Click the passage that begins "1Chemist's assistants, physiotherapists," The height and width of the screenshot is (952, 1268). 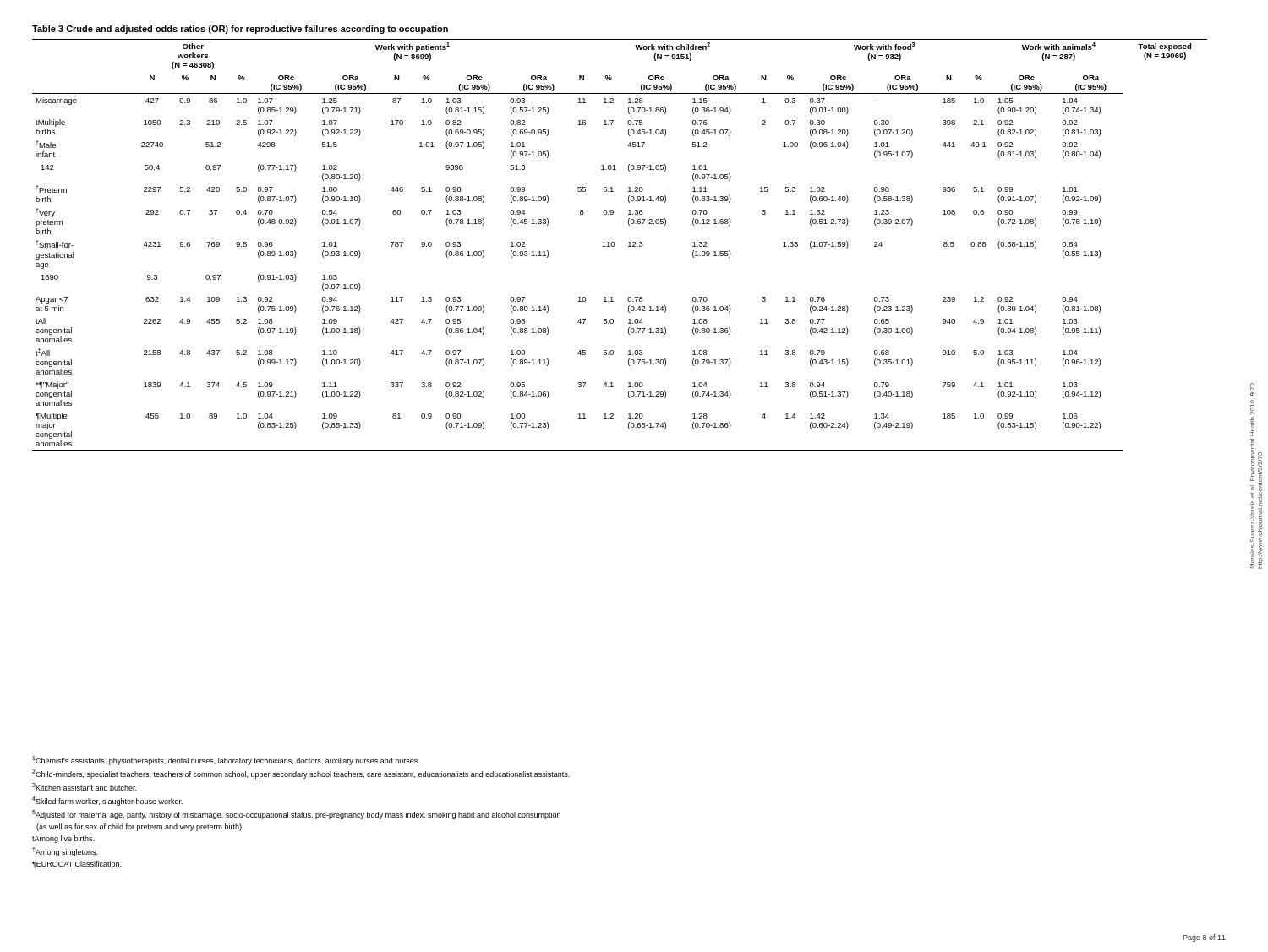coord(301,811)
